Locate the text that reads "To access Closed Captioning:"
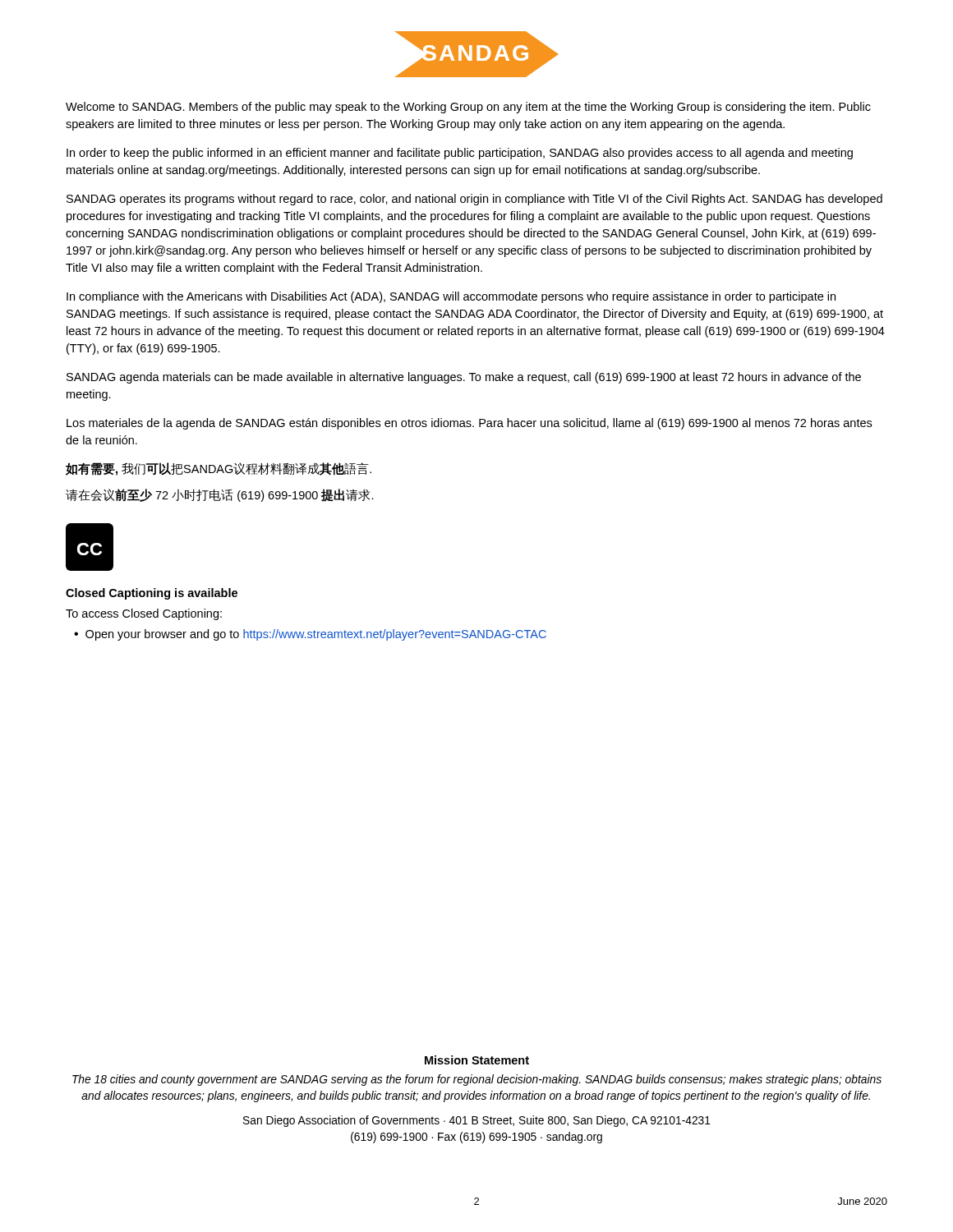 [144, 614]
